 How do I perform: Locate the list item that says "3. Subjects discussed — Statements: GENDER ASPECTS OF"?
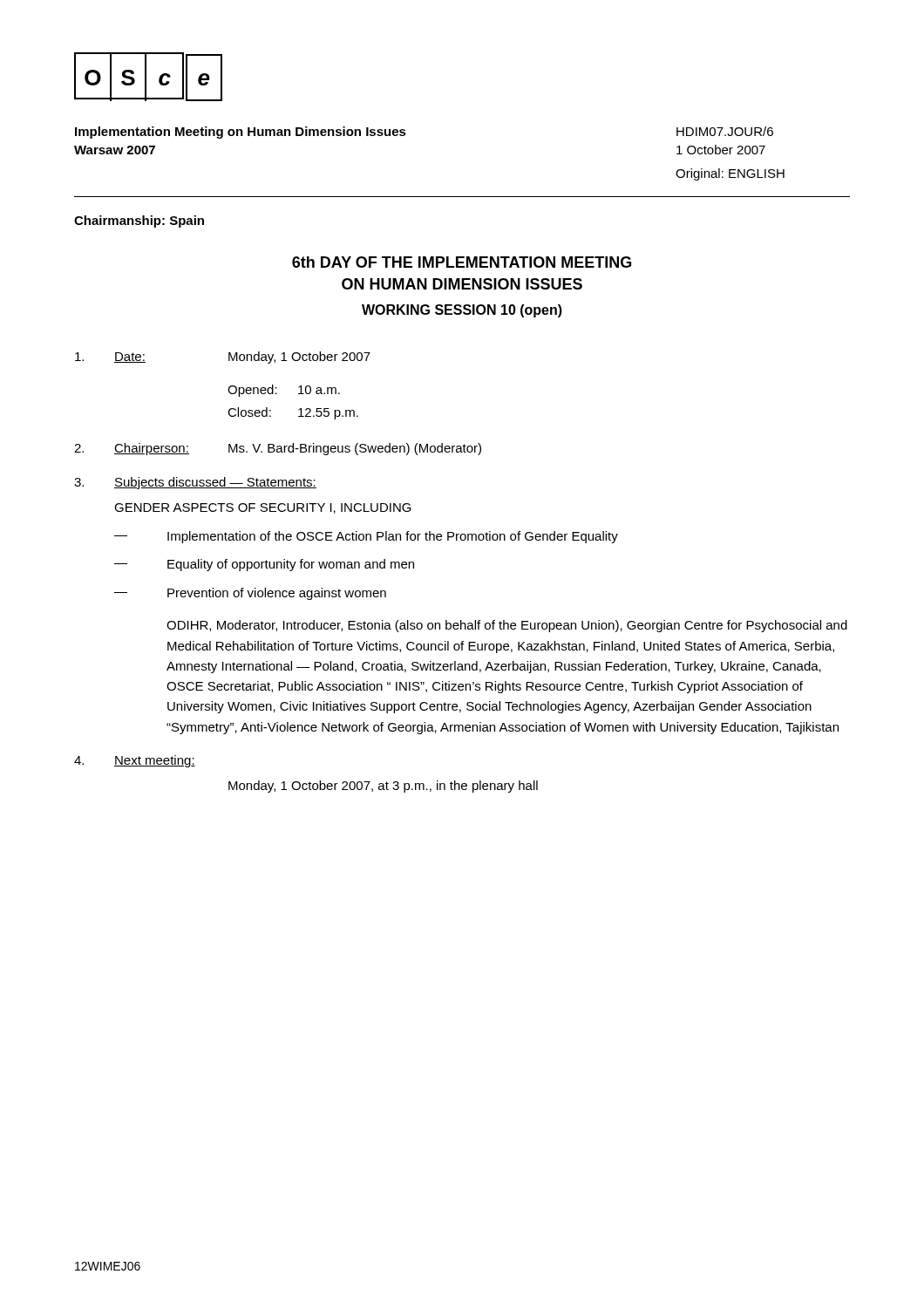click(x=195, y=483)
